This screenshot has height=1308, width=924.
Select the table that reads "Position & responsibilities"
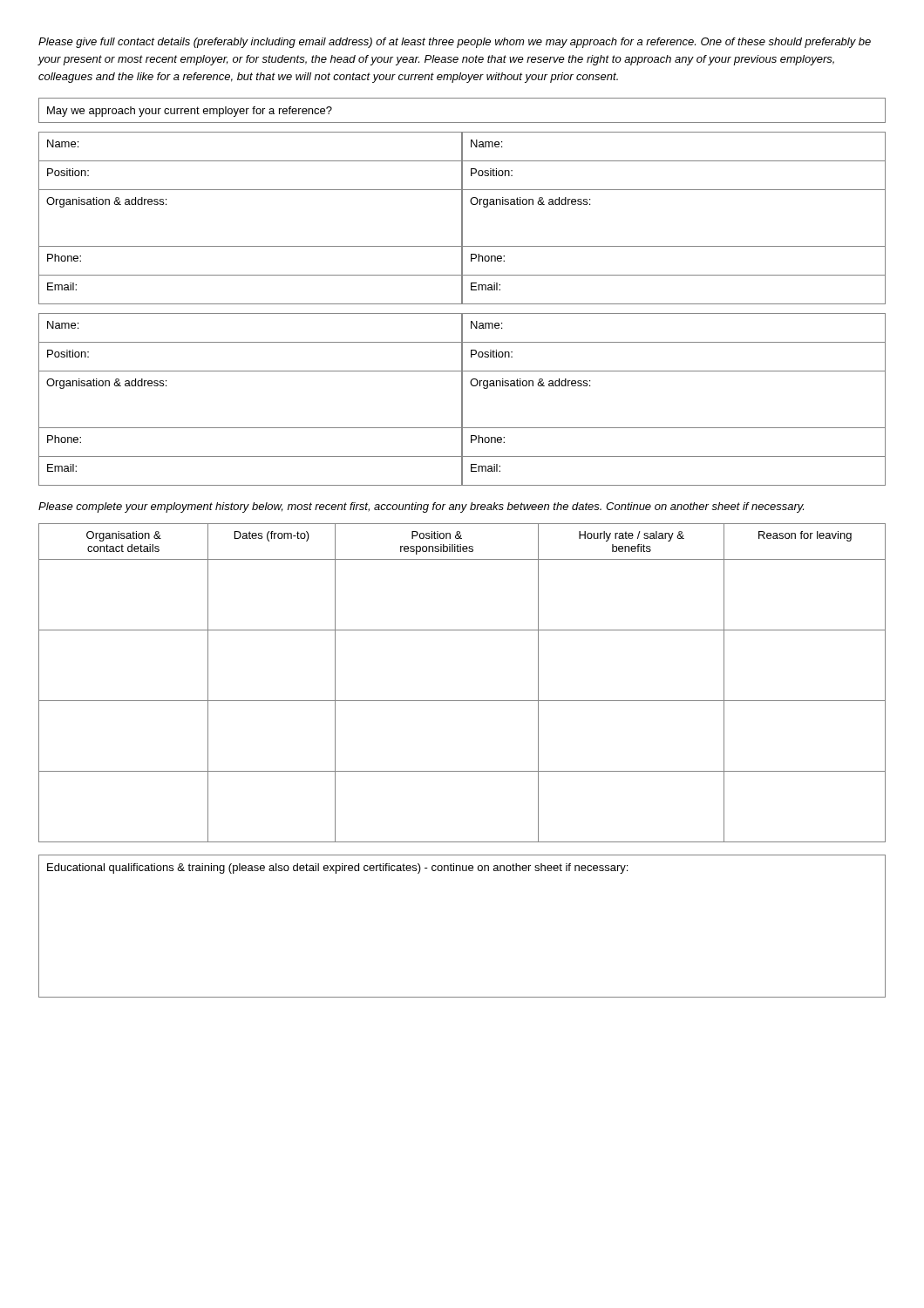point(462,682)
